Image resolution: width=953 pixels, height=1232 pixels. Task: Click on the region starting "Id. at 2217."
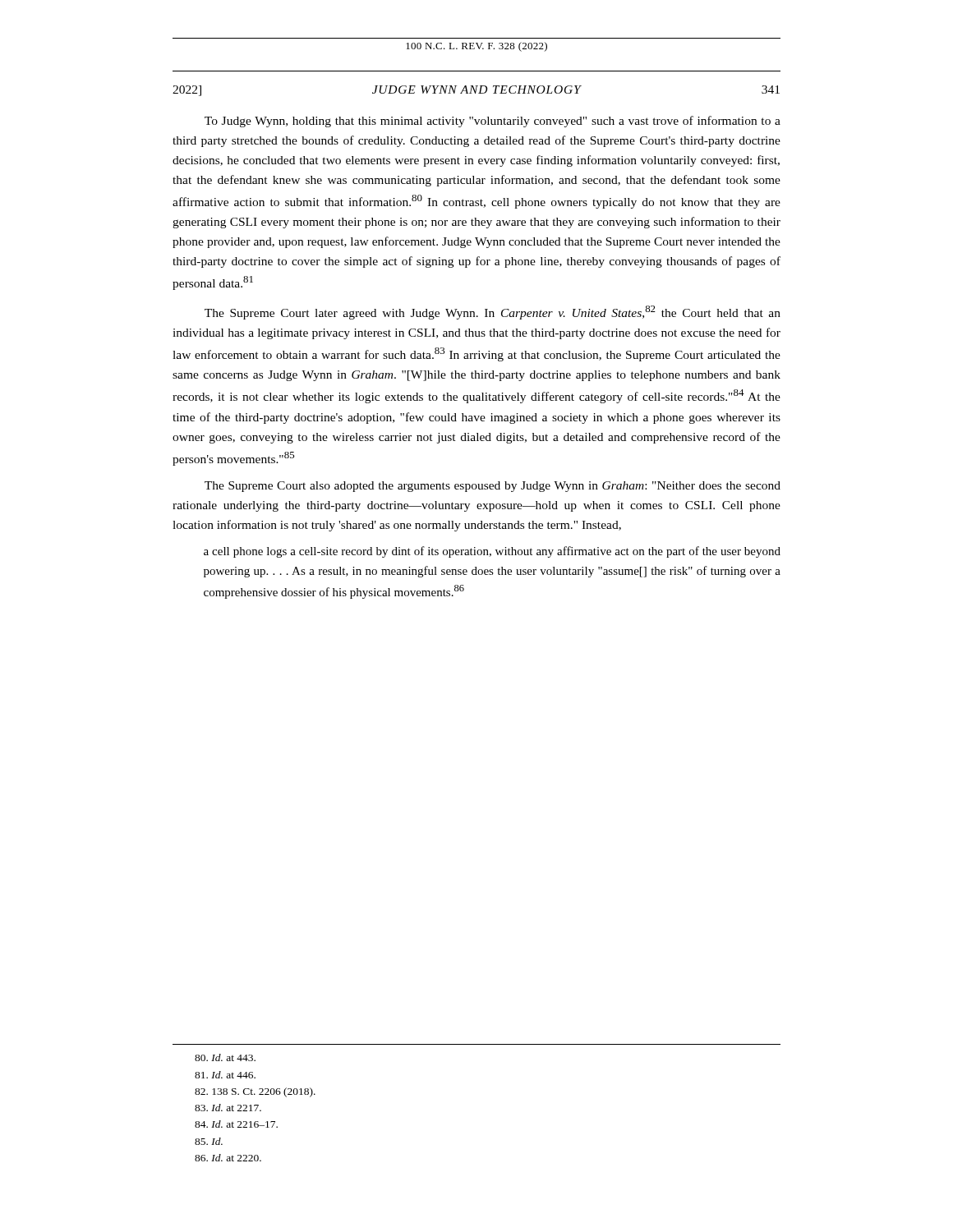[x=228, y=1108]
